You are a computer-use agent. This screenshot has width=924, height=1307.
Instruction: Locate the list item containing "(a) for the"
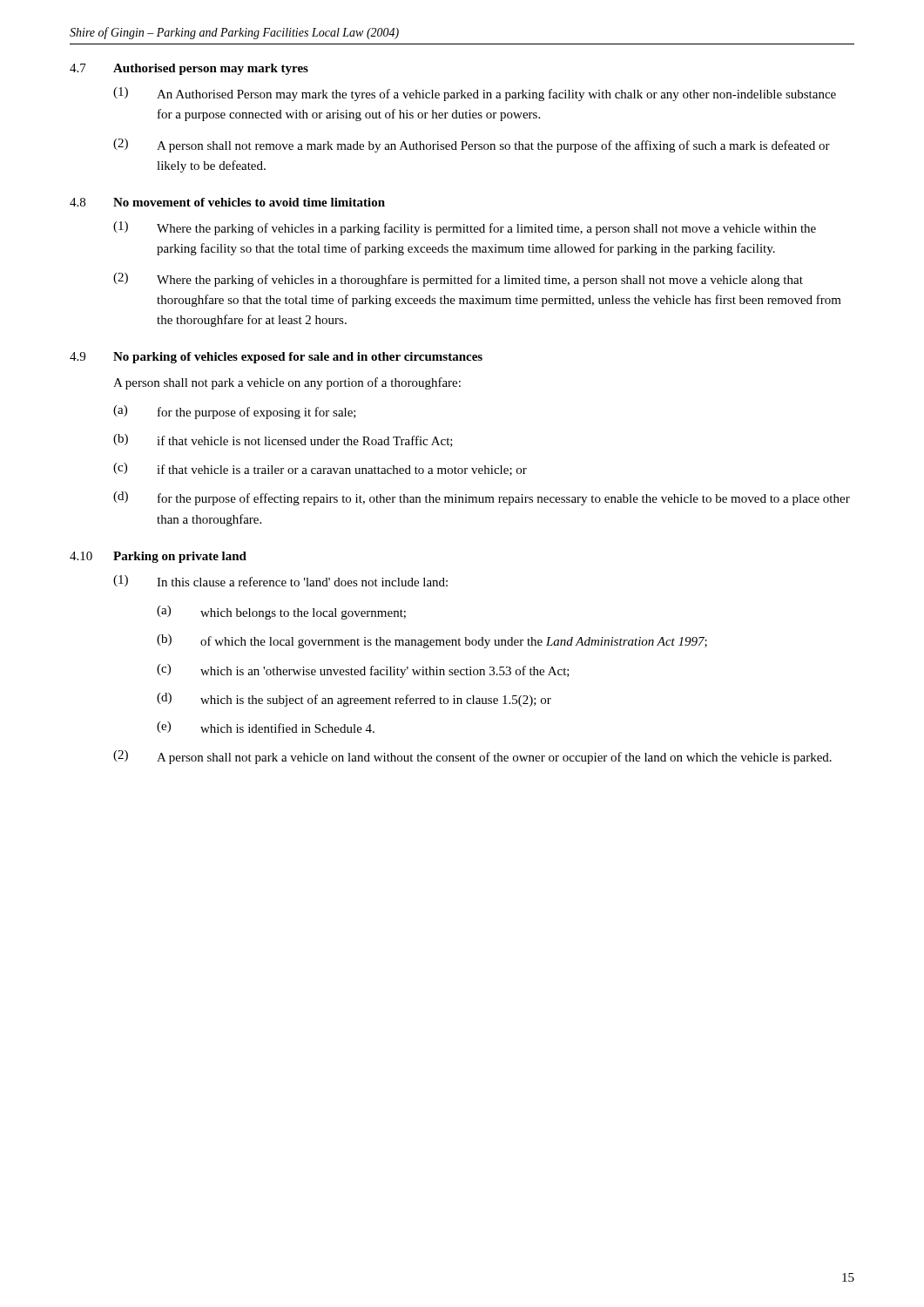tap(235, 412)
